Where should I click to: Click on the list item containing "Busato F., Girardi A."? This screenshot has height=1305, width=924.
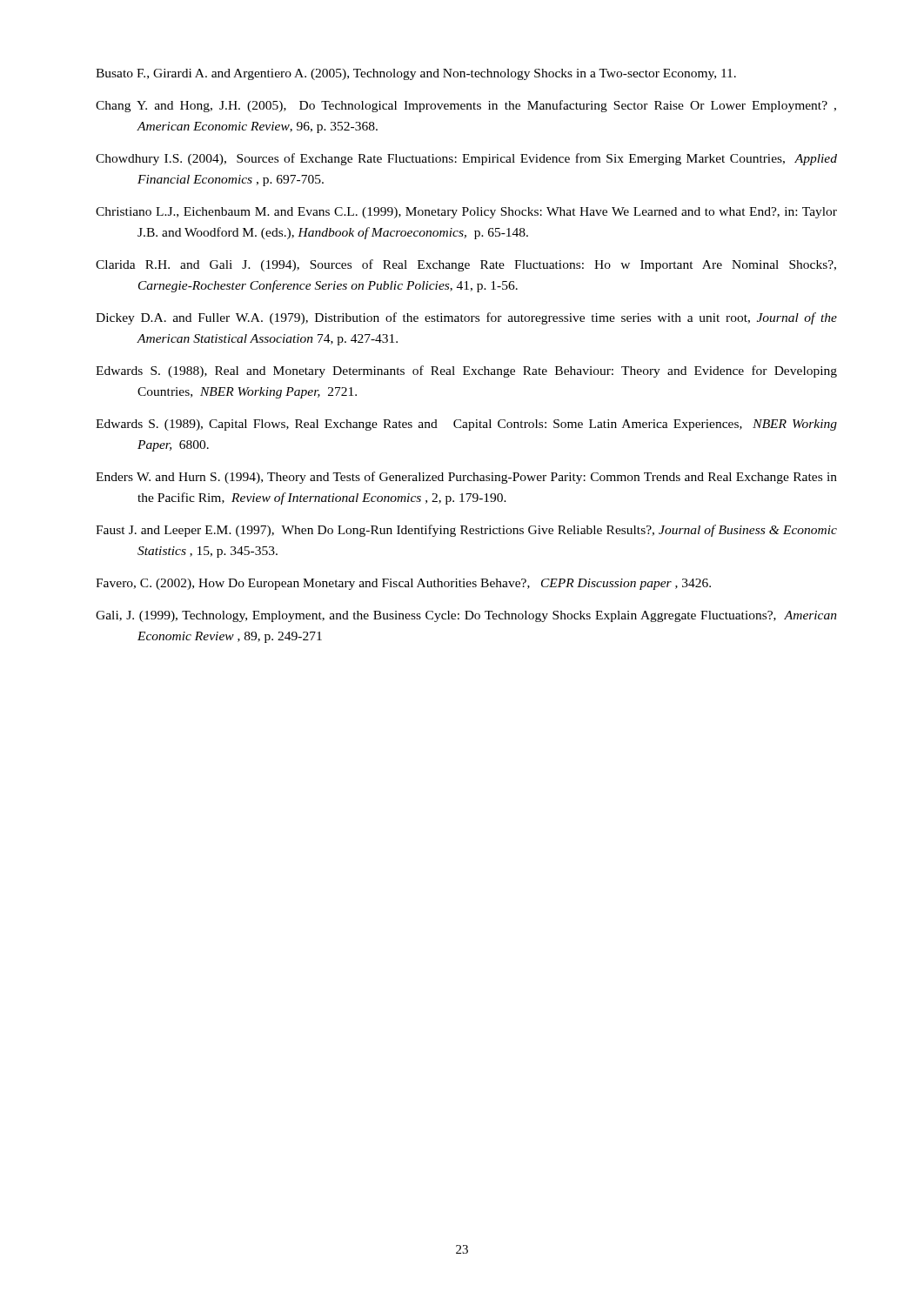pyautogui.click(x=416, y=73)
